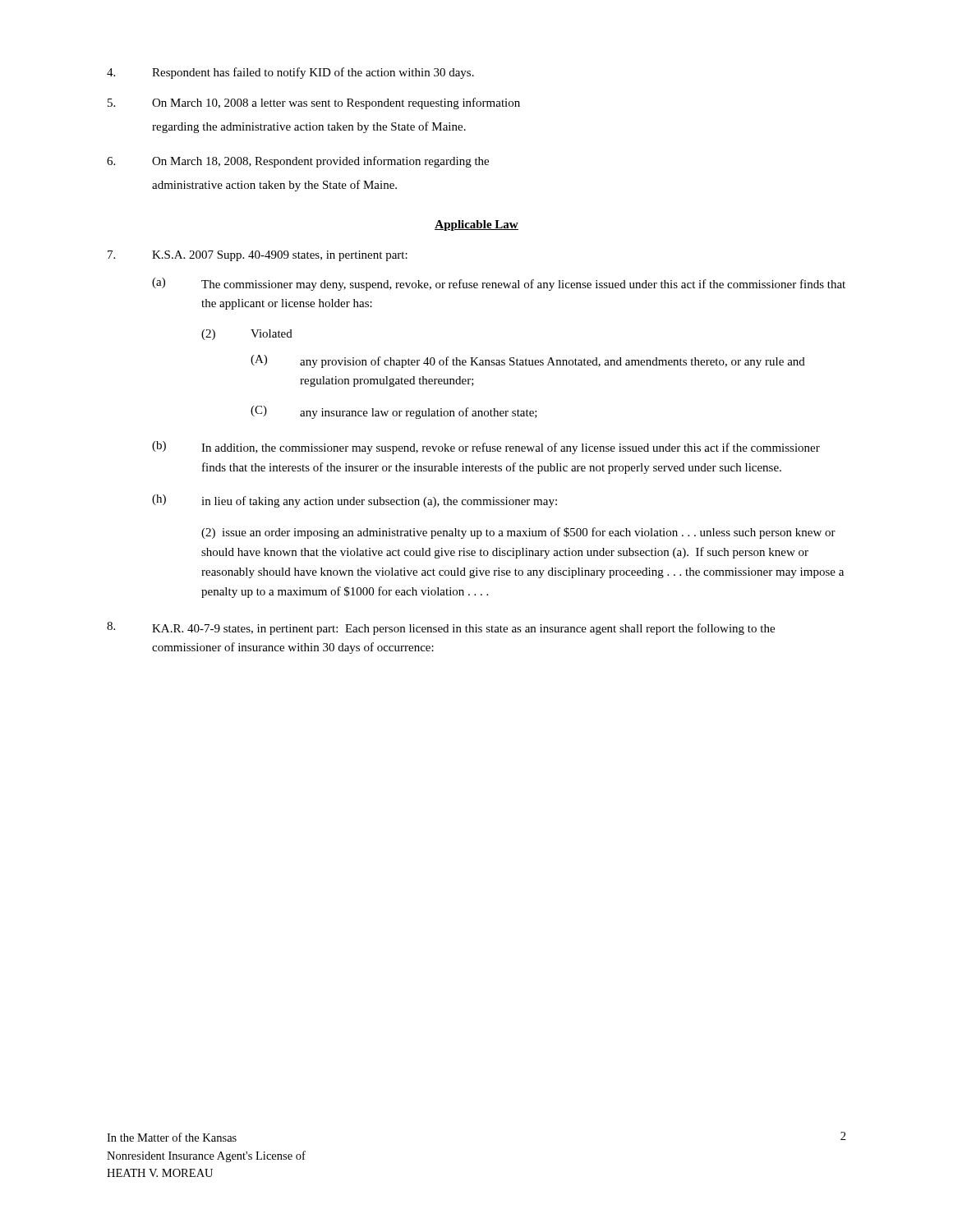Screen dimensions: 1232x953
Task: Point to the text starting "(A) any provision of chapter 40 of"
Action: tap(548, 371)
